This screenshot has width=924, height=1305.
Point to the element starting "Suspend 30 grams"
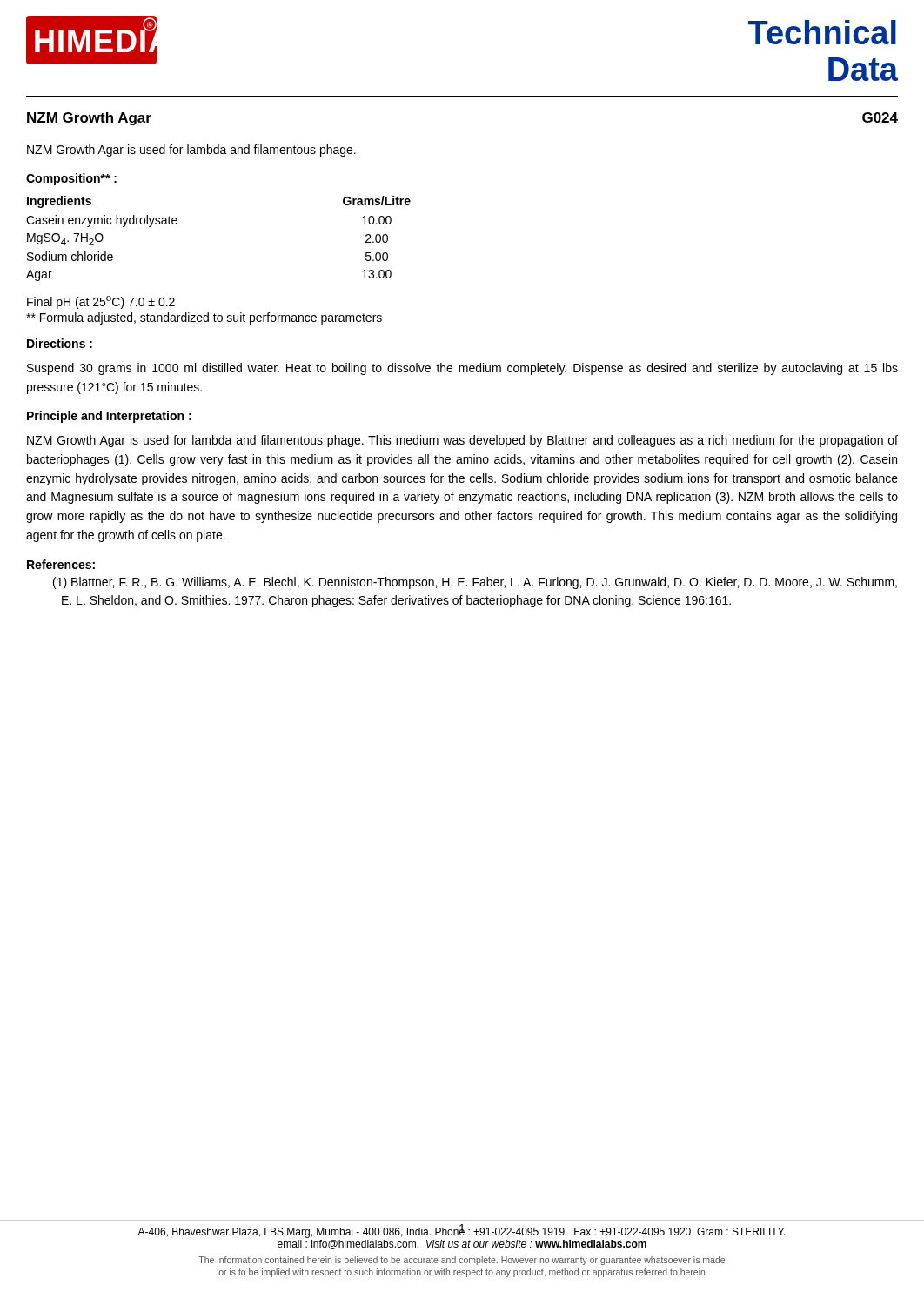462,377
